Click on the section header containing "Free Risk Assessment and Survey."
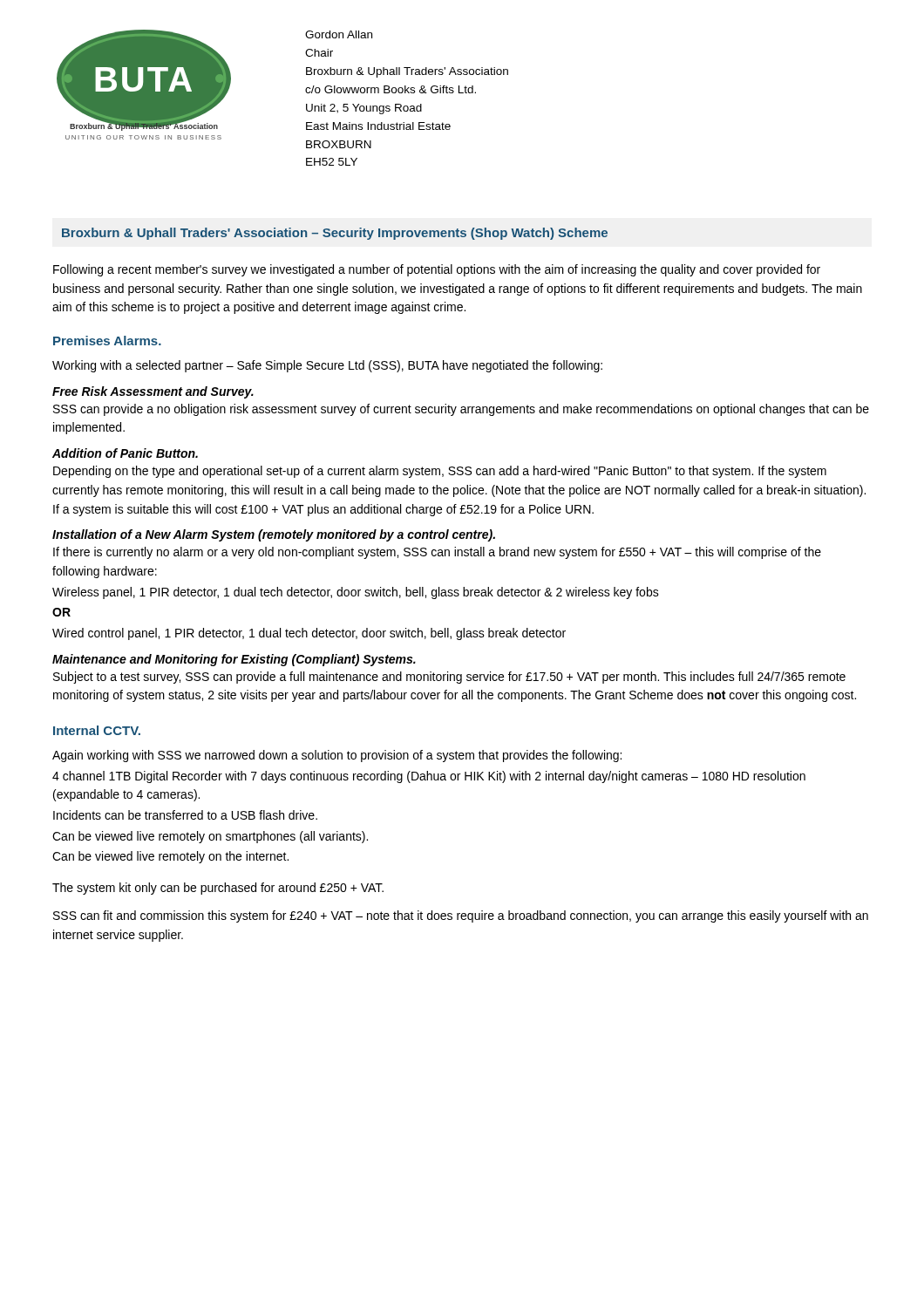The width and height of the screenshot is (924, 1308). point(153,391)
